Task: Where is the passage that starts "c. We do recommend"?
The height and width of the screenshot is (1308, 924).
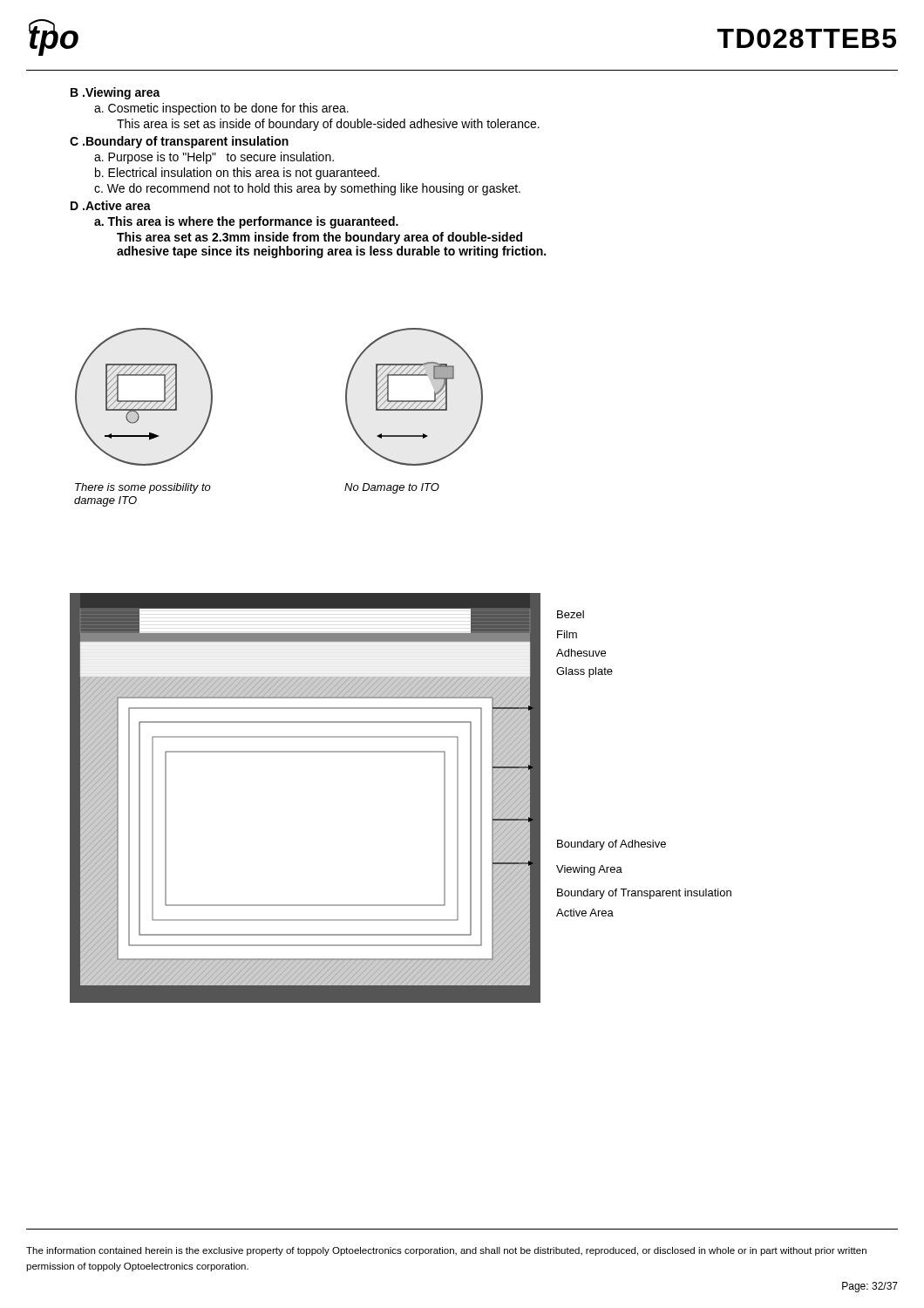Action: click(308, 188)
